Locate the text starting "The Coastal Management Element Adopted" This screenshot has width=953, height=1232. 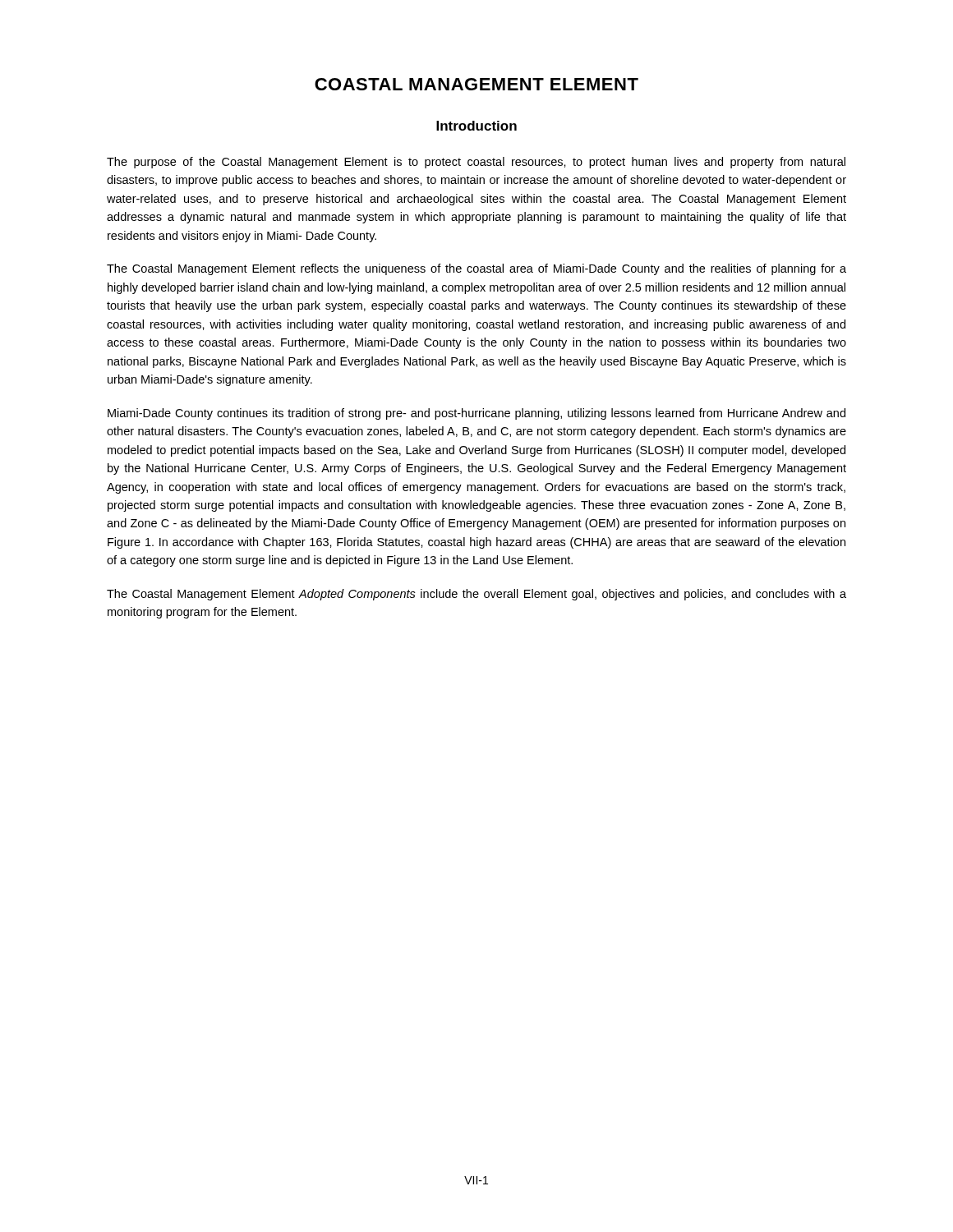pyautogui.click(x=476, y=603)
